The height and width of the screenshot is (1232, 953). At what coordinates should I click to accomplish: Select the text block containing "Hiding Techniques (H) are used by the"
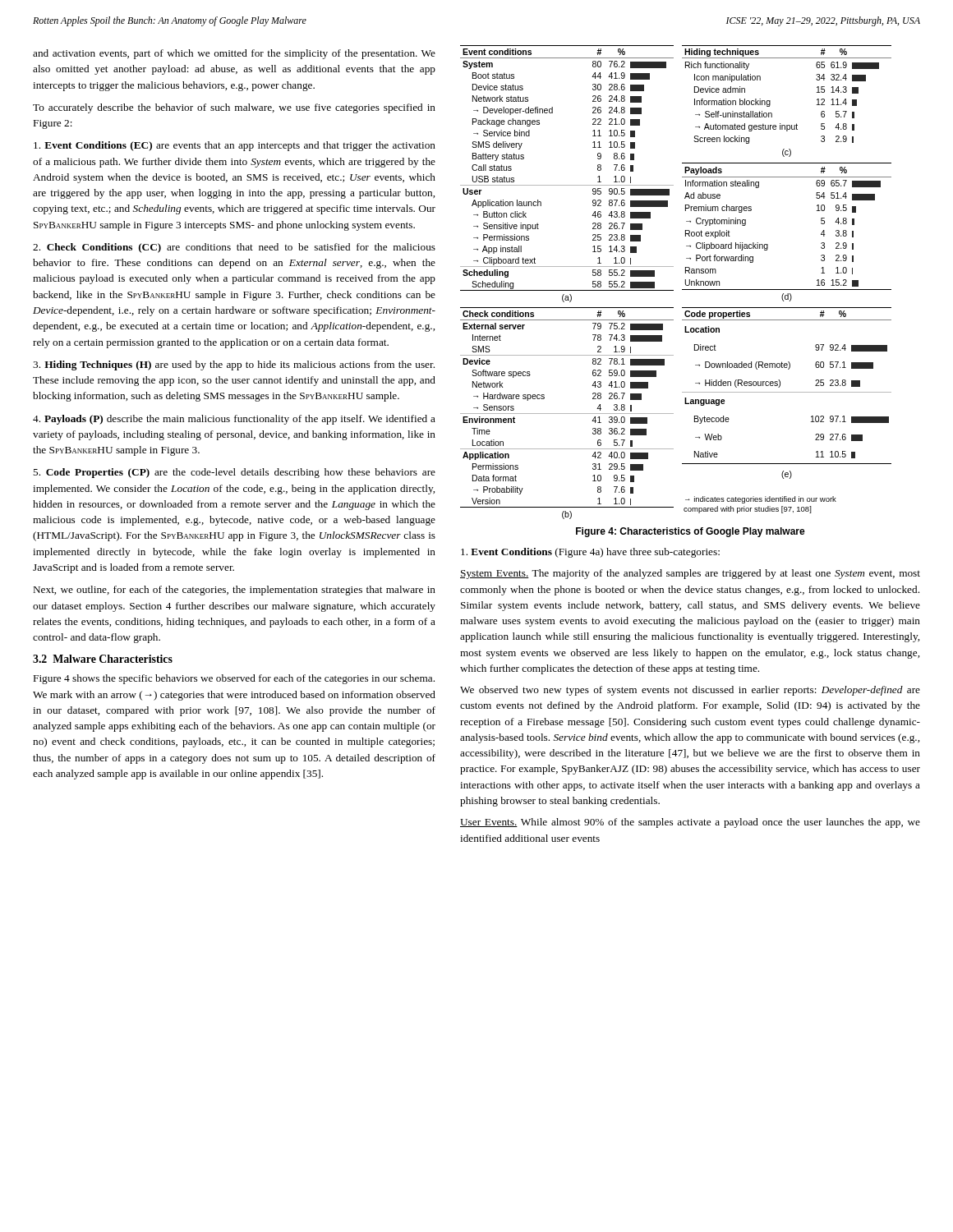(234, 380)
